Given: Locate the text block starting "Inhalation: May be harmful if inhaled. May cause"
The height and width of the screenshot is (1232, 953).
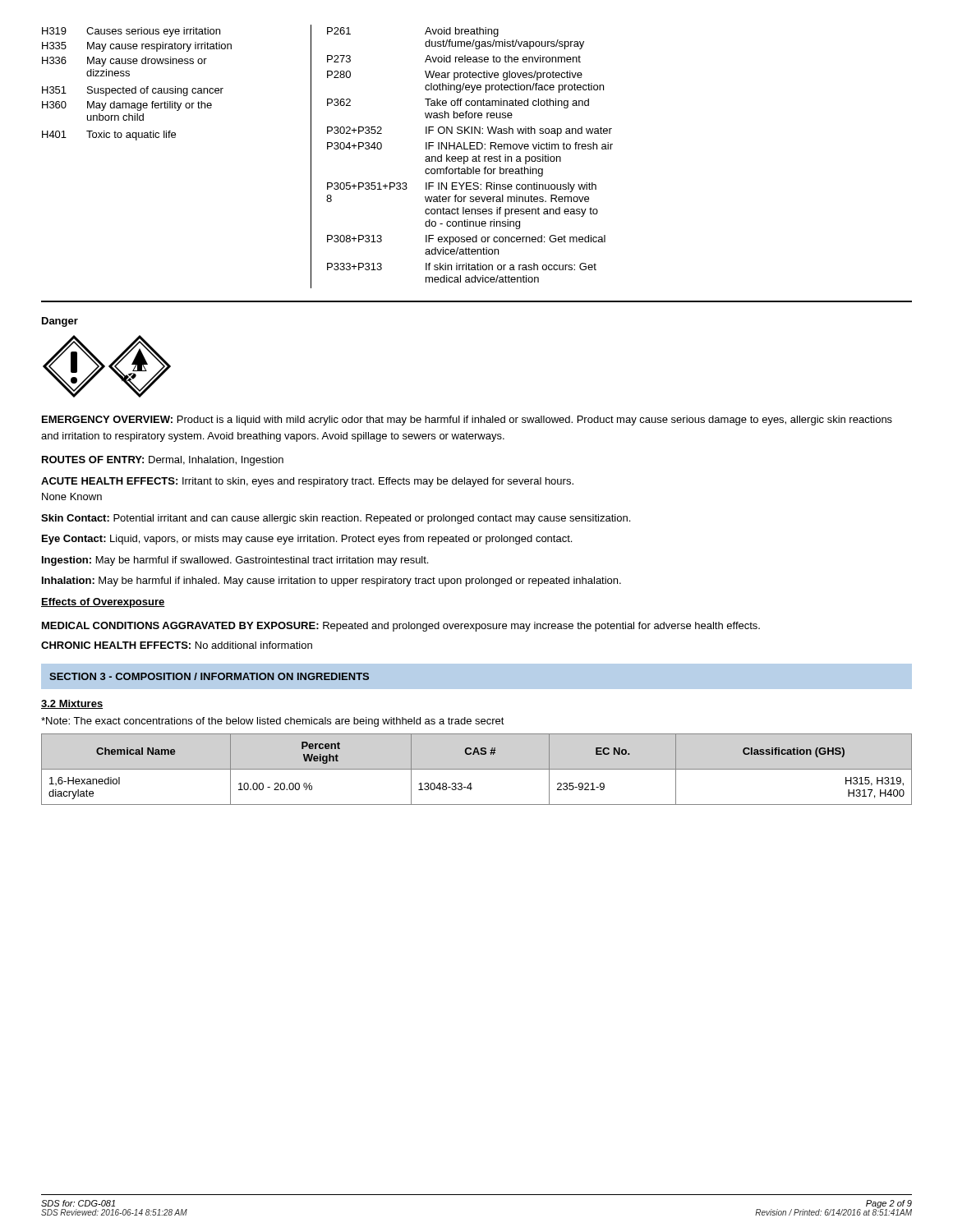Looking at the screenshot, I should (331, 580).
